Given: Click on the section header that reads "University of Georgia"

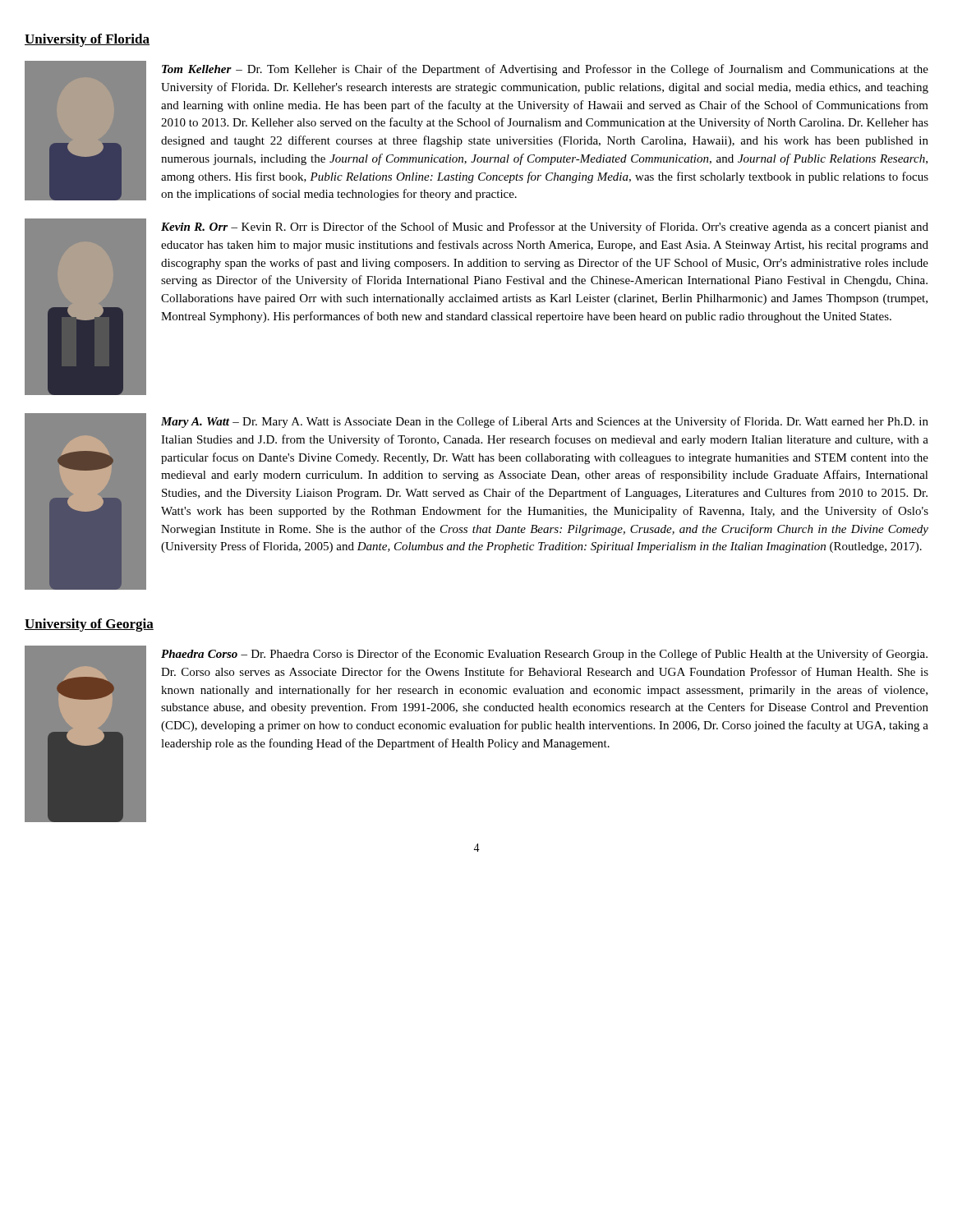Looking at the screenshot, I should point(89,624).
